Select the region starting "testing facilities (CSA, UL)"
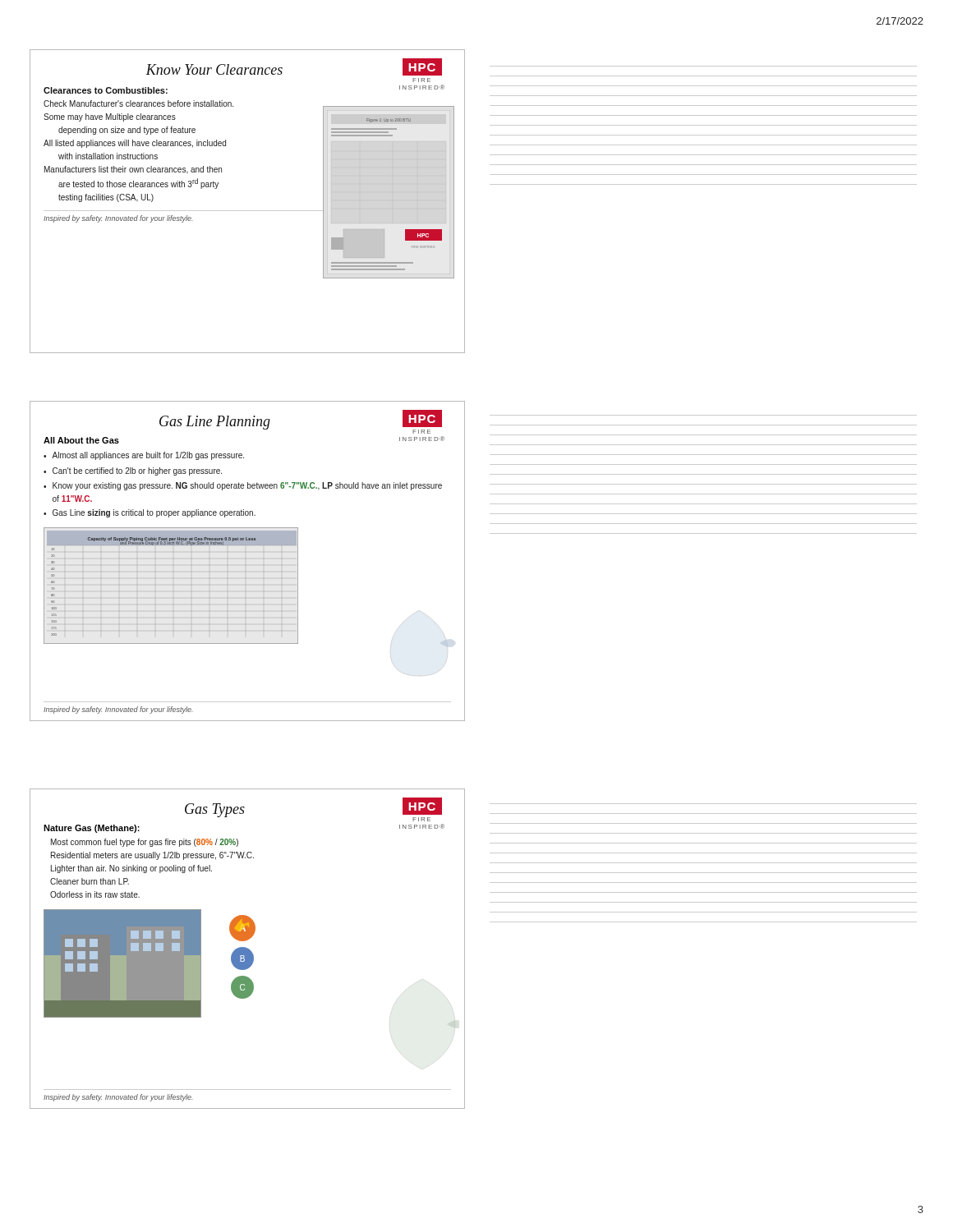 106,198
